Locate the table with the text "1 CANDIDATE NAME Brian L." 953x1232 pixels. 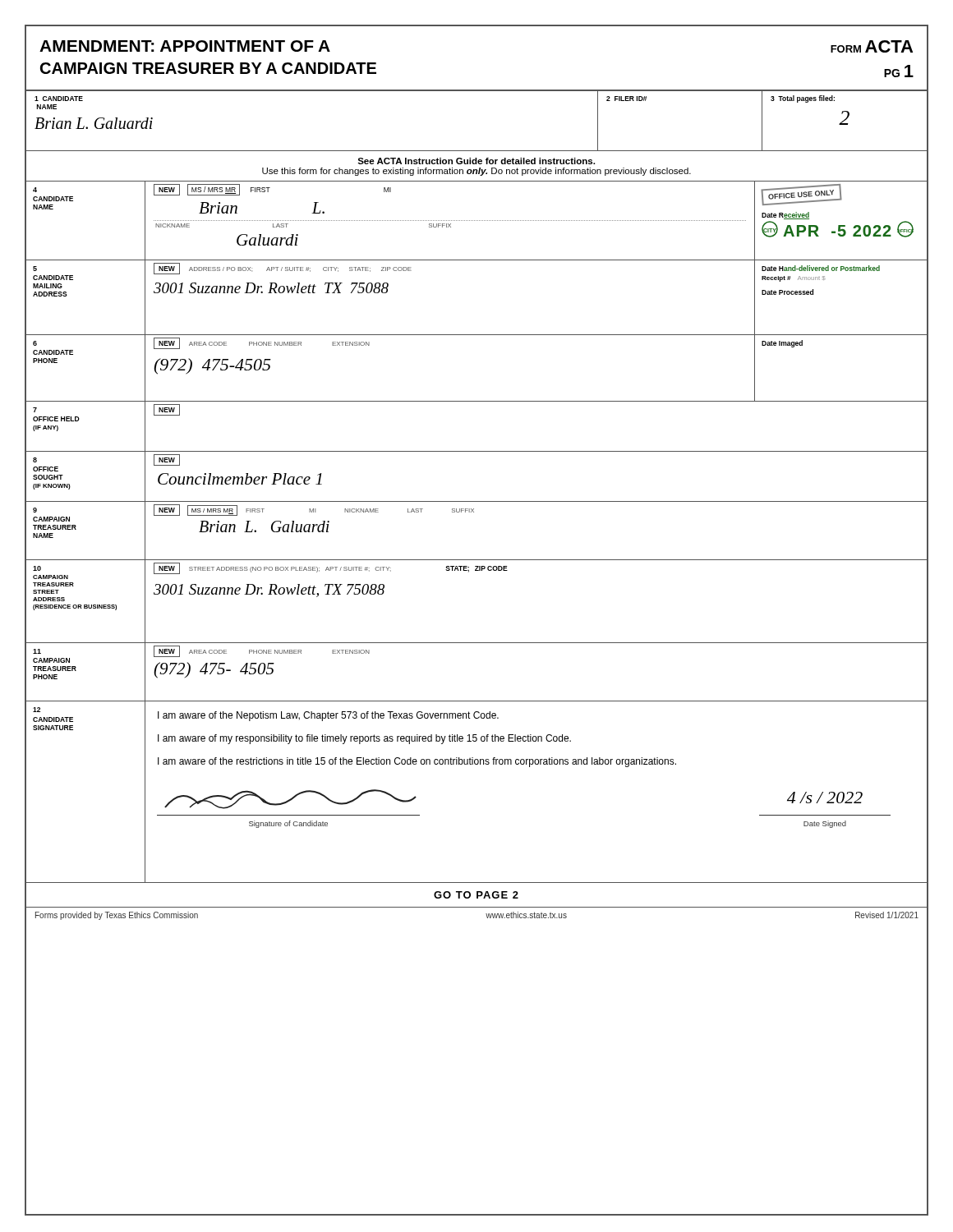(x=476, y=121)
